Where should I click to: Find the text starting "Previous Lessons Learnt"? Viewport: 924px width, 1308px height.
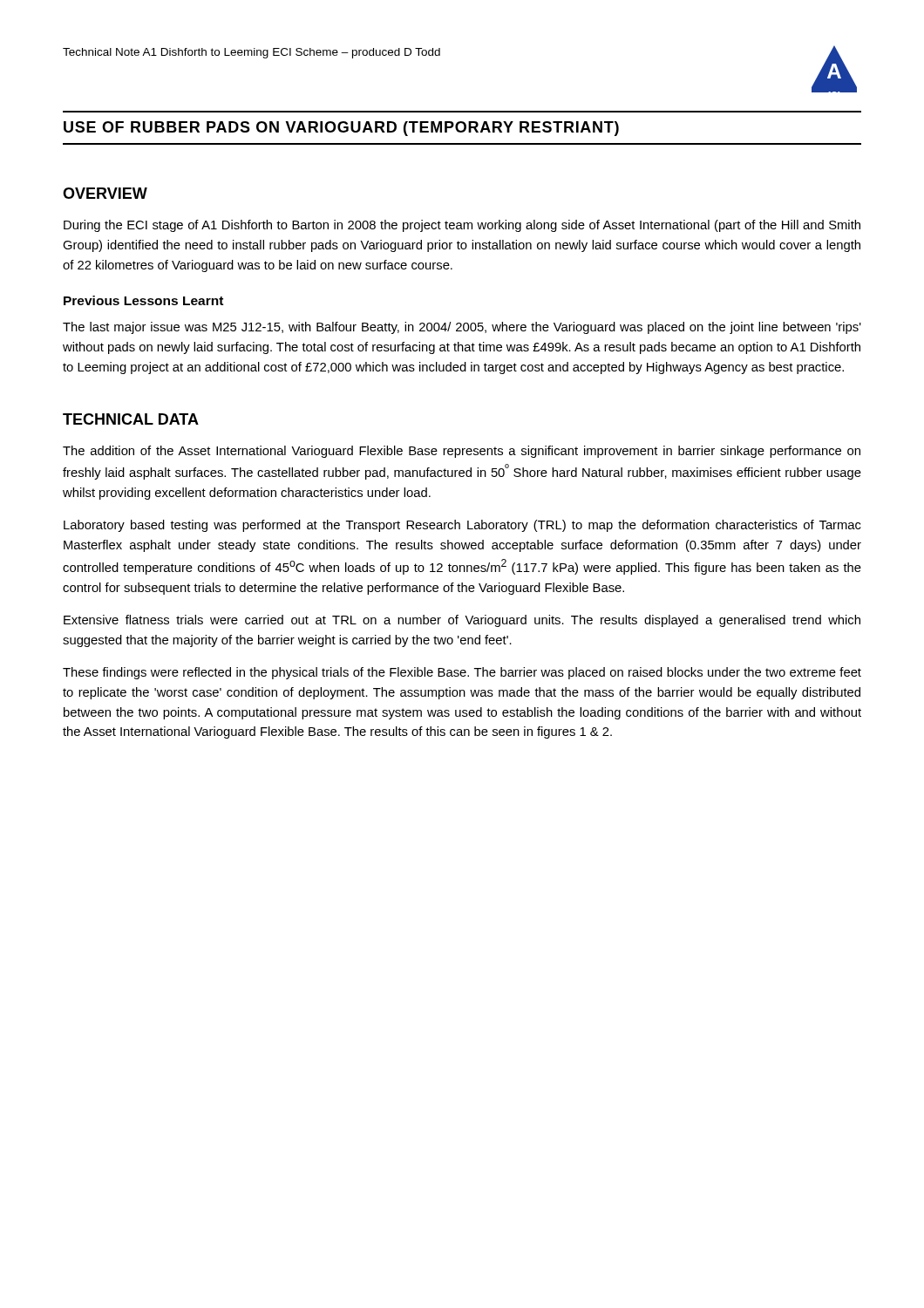143,300
